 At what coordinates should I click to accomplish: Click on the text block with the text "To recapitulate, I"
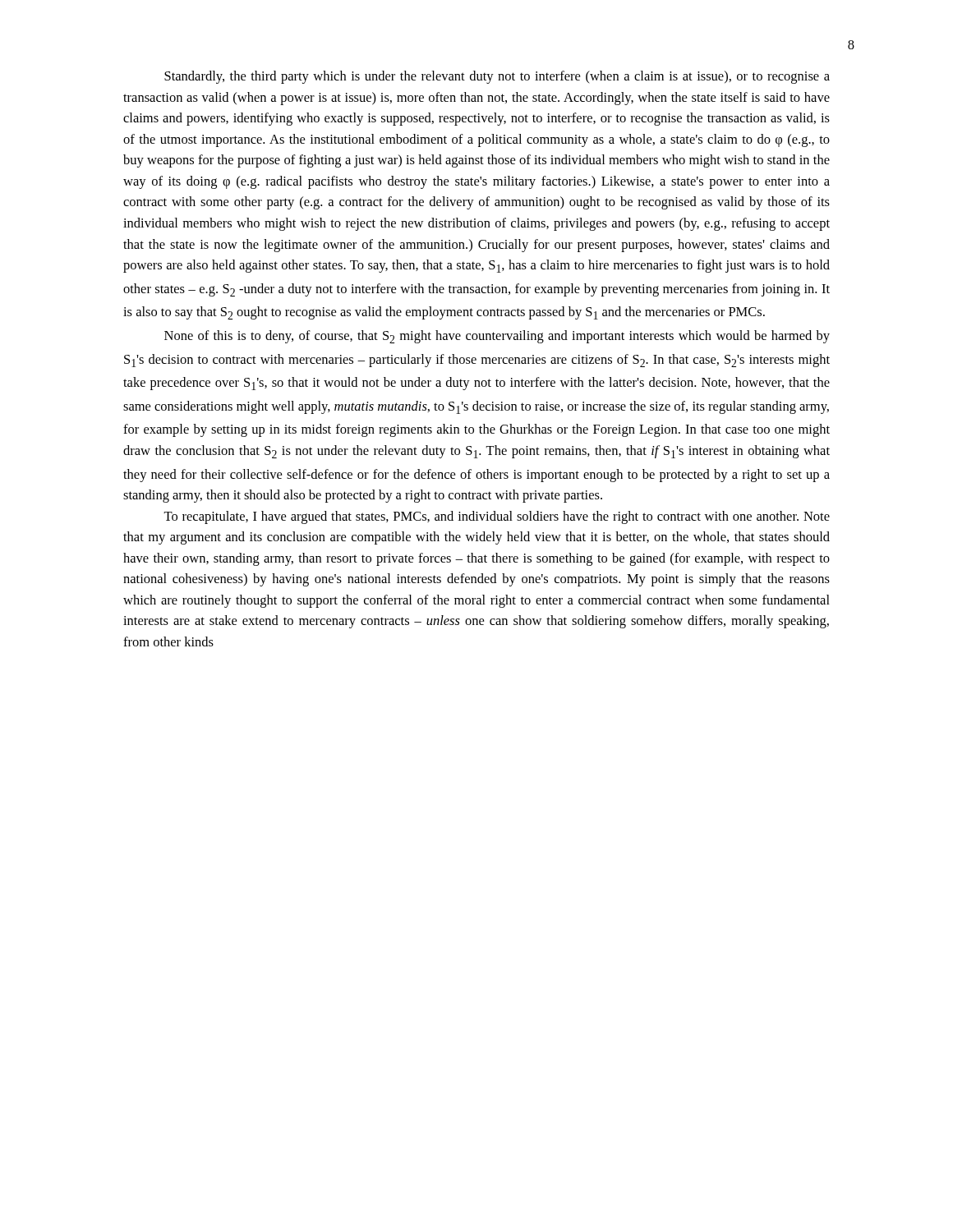click(476, 579)
